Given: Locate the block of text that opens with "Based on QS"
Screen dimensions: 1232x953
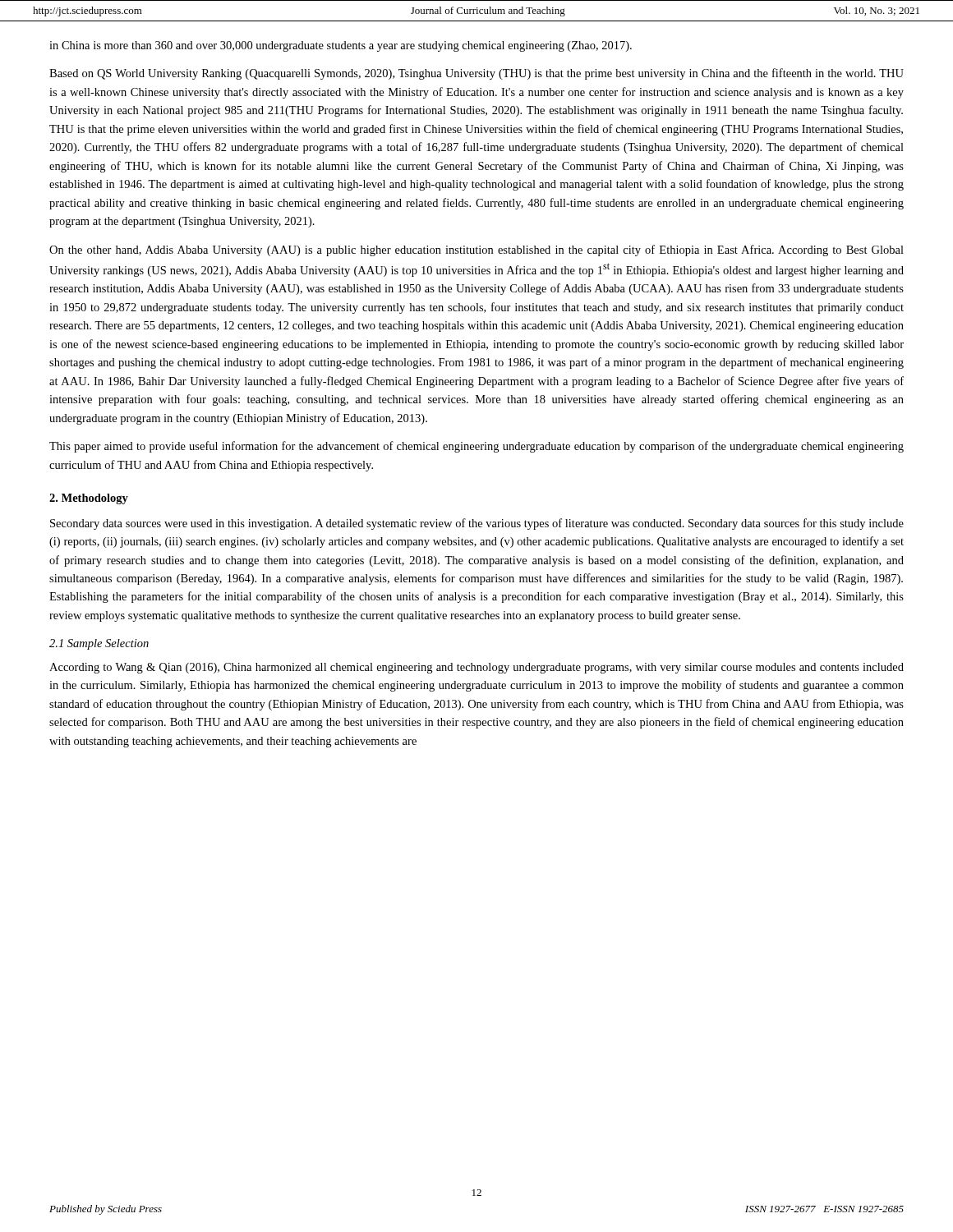Looking at the screenshot, I should coord(476,147).
